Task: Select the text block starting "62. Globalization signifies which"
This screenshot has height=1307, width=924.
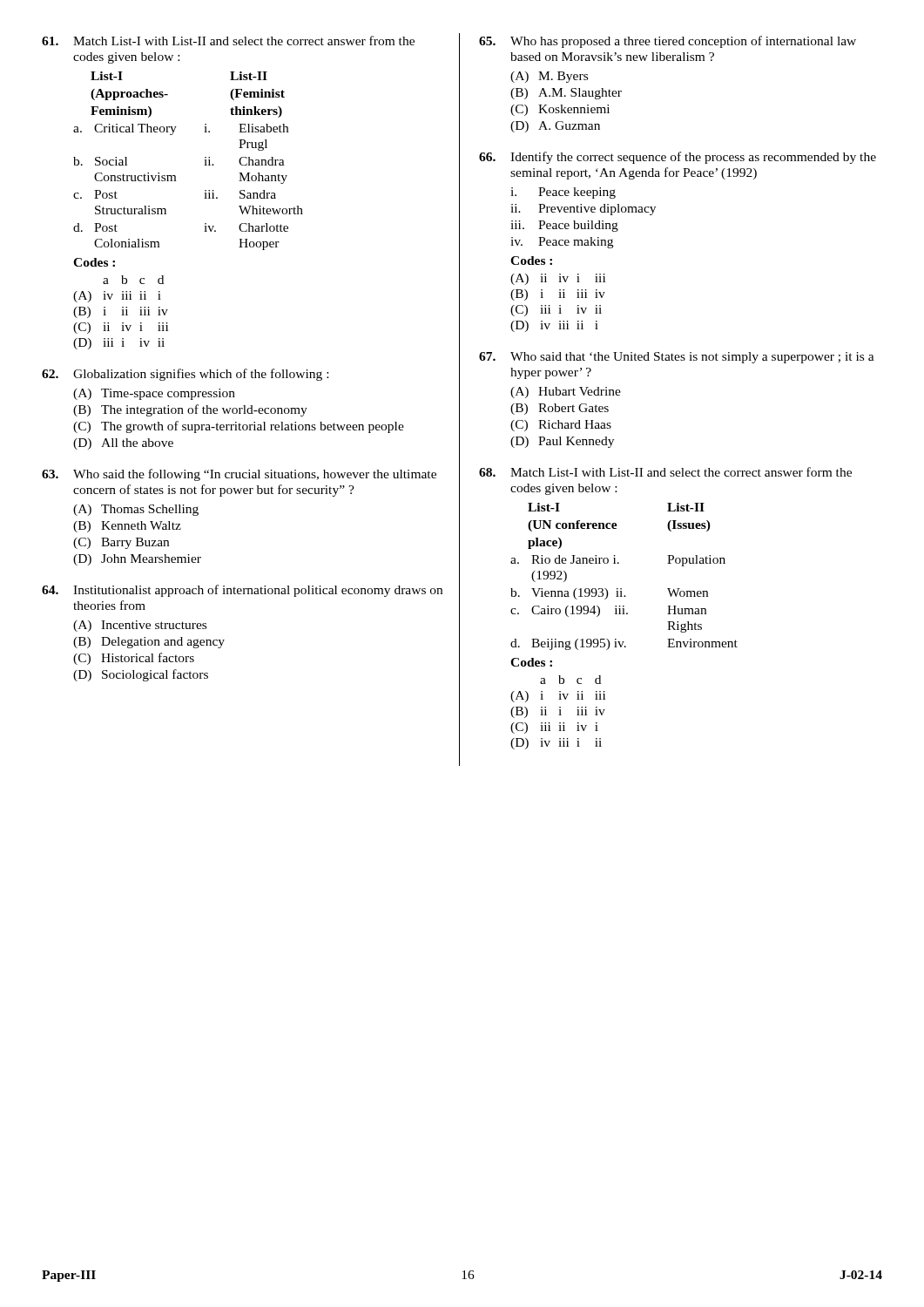Action: pyautogui.click(x=243, y=408)
